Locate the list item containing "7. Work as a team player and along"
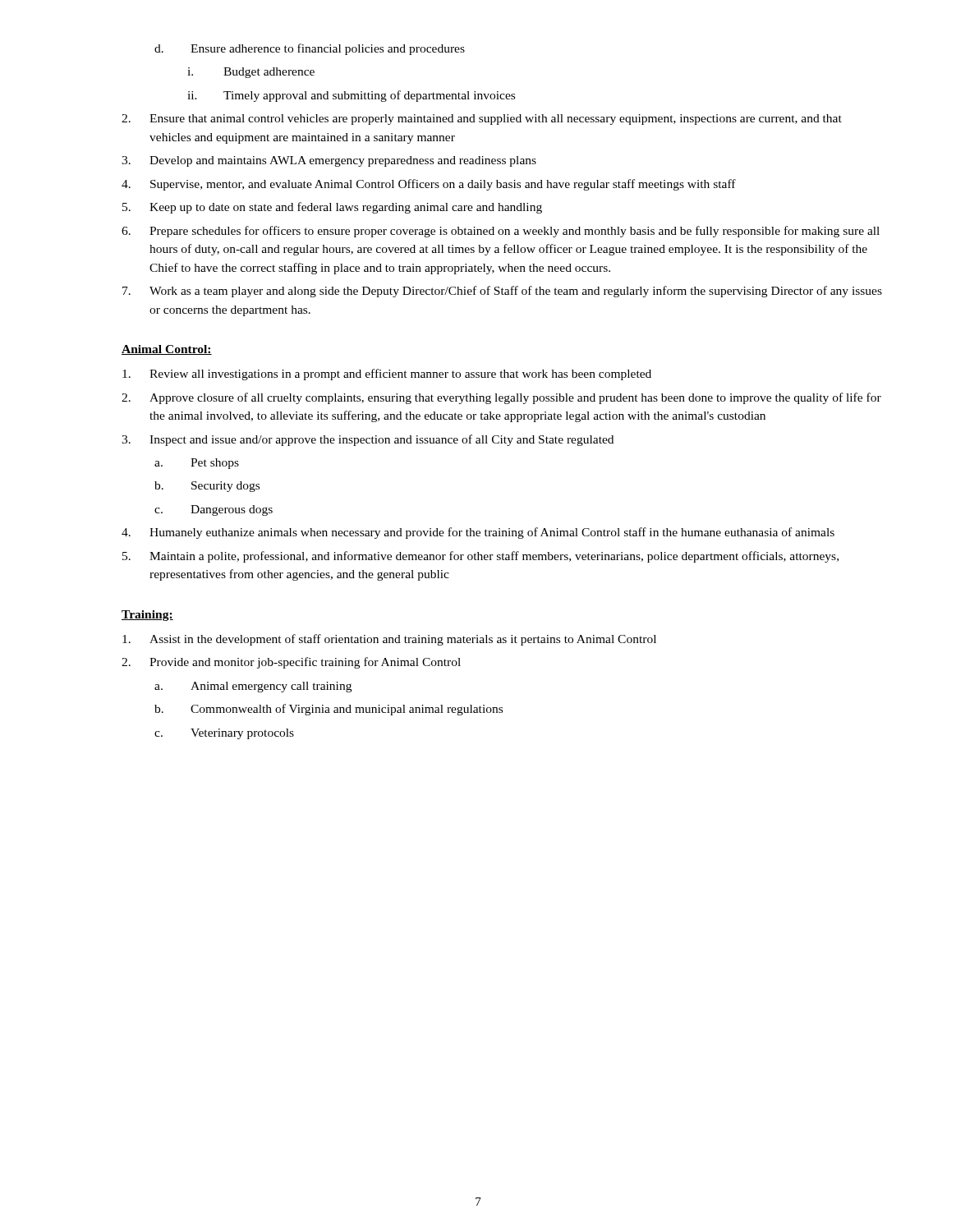Image resolution: width=956 pixels, height=1232 pixels. point(503,300)
